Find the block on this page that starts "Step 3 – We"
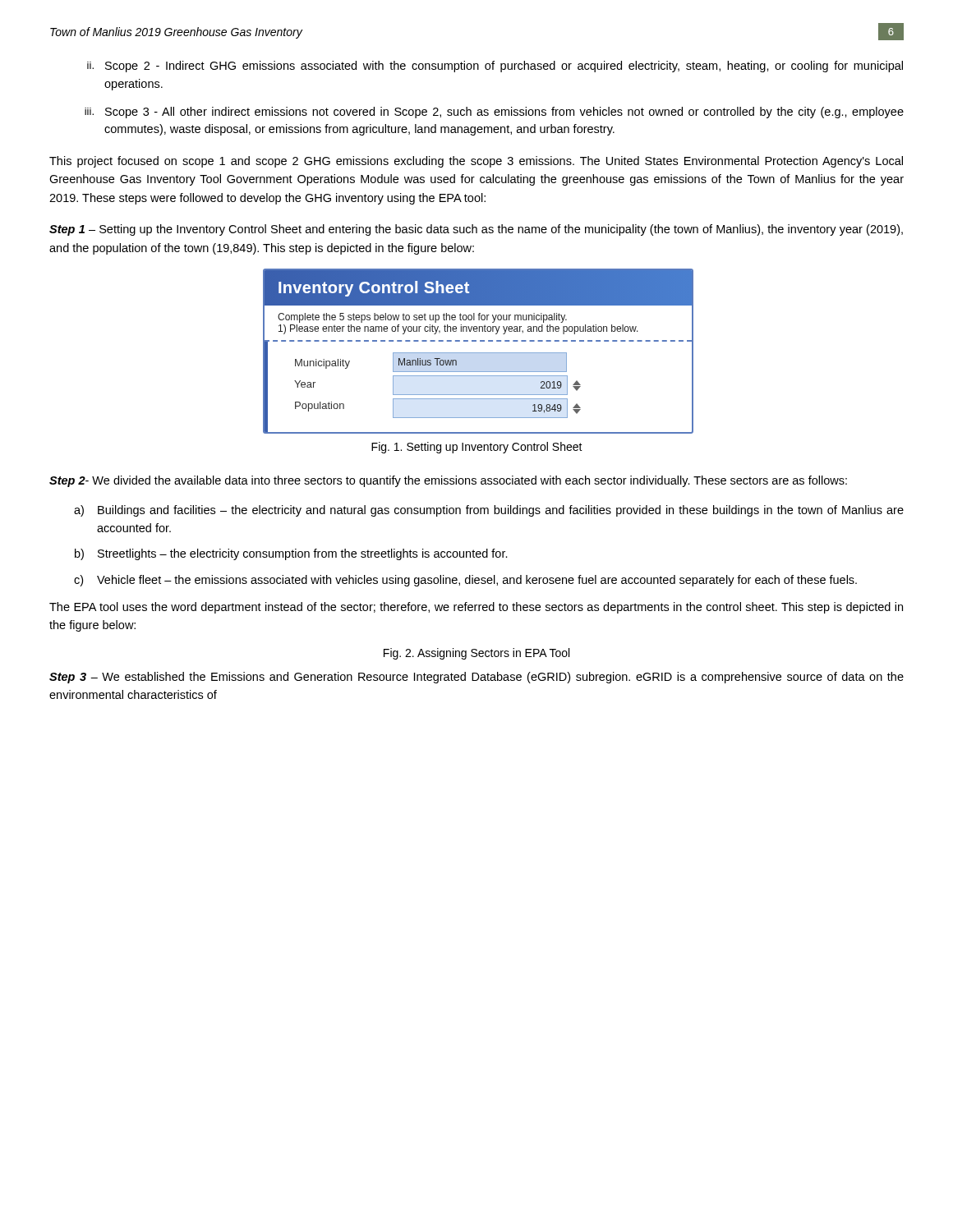Image resolution: width=953 pixels, height=1232 pixels. click(476, 686)
